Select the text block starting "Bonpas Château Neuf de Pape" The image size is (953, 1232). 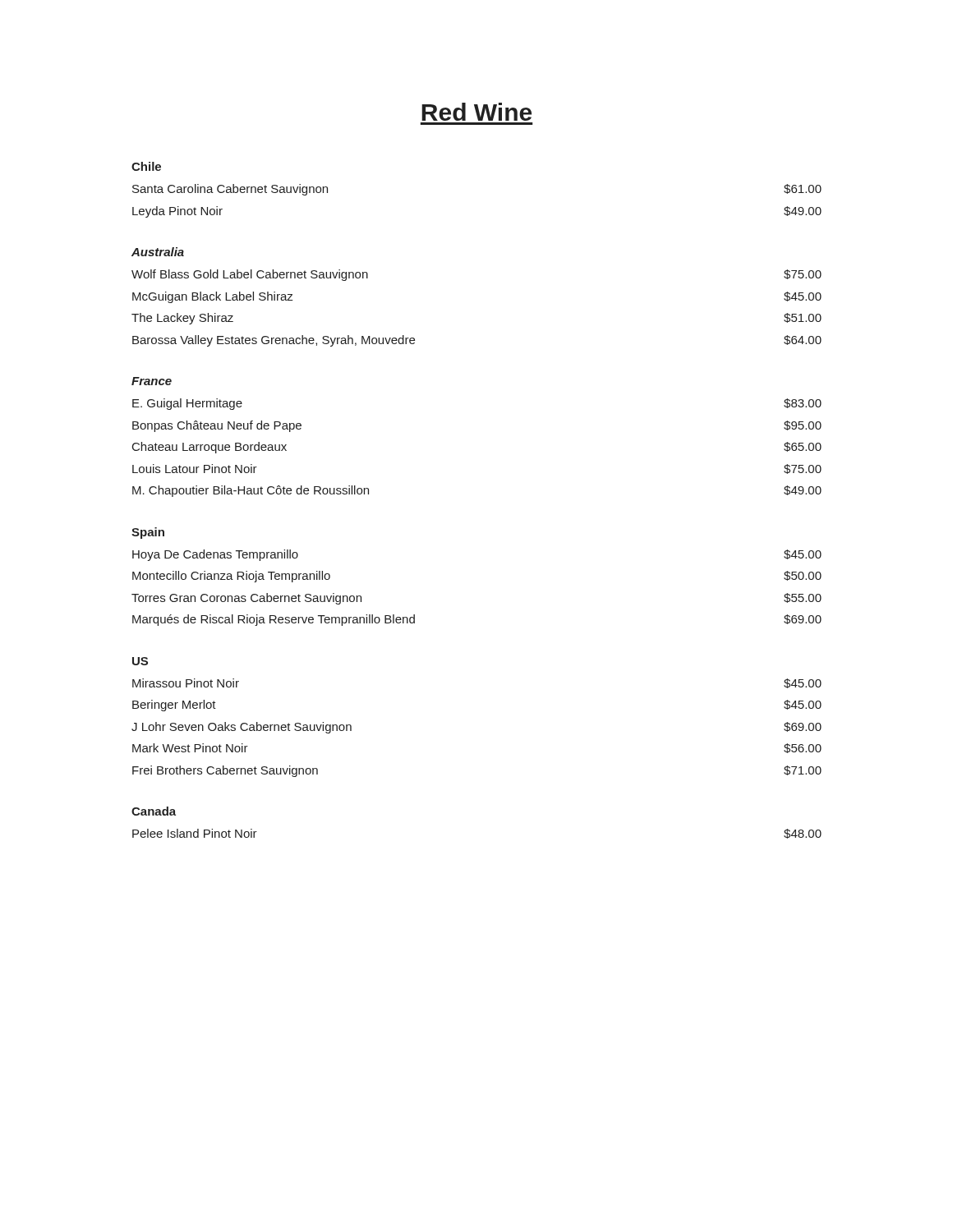pyautogui.click(x=207, y=426)
